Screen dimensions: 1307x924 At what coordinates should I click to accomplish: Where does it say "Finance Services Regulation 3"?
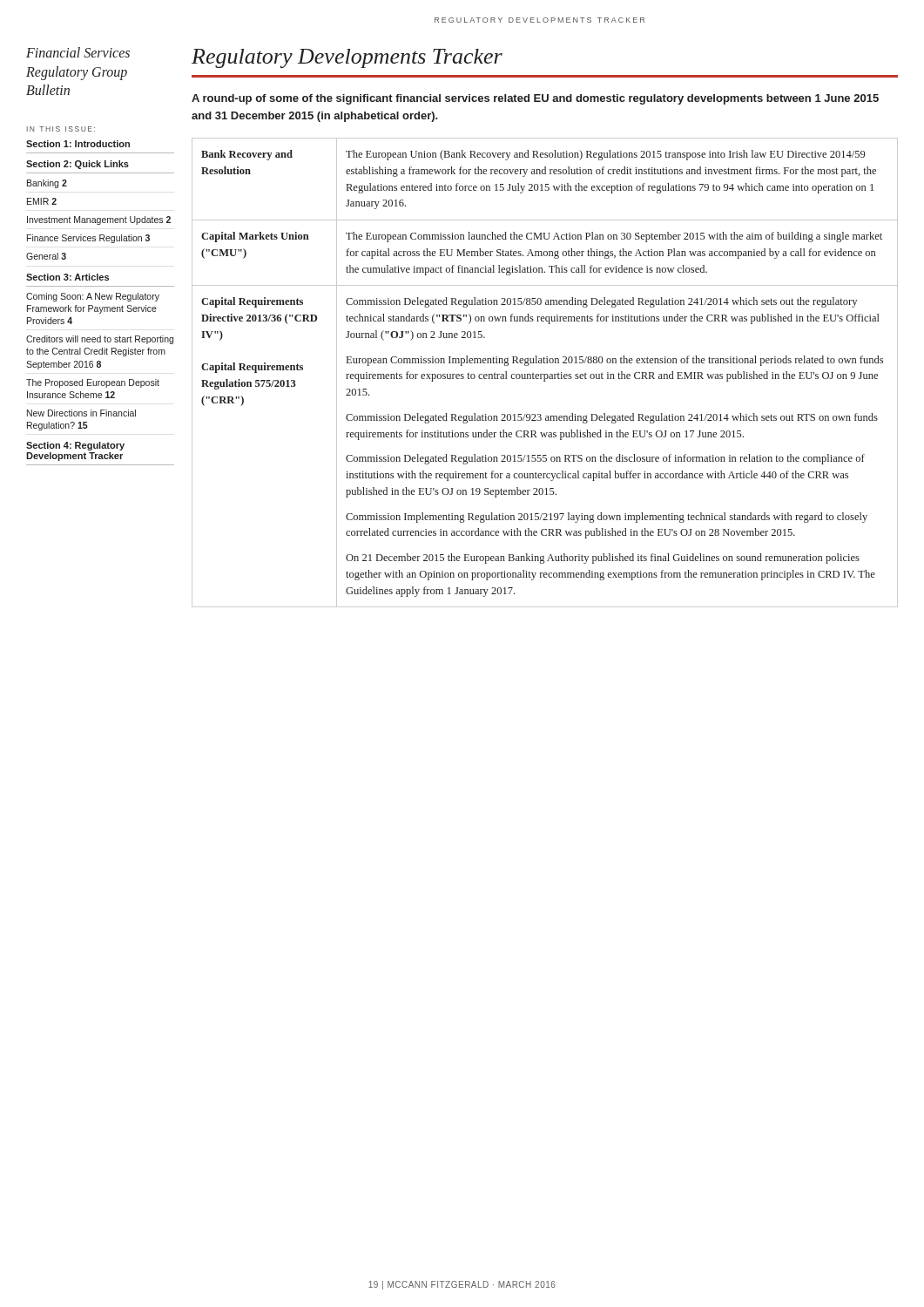88,238
